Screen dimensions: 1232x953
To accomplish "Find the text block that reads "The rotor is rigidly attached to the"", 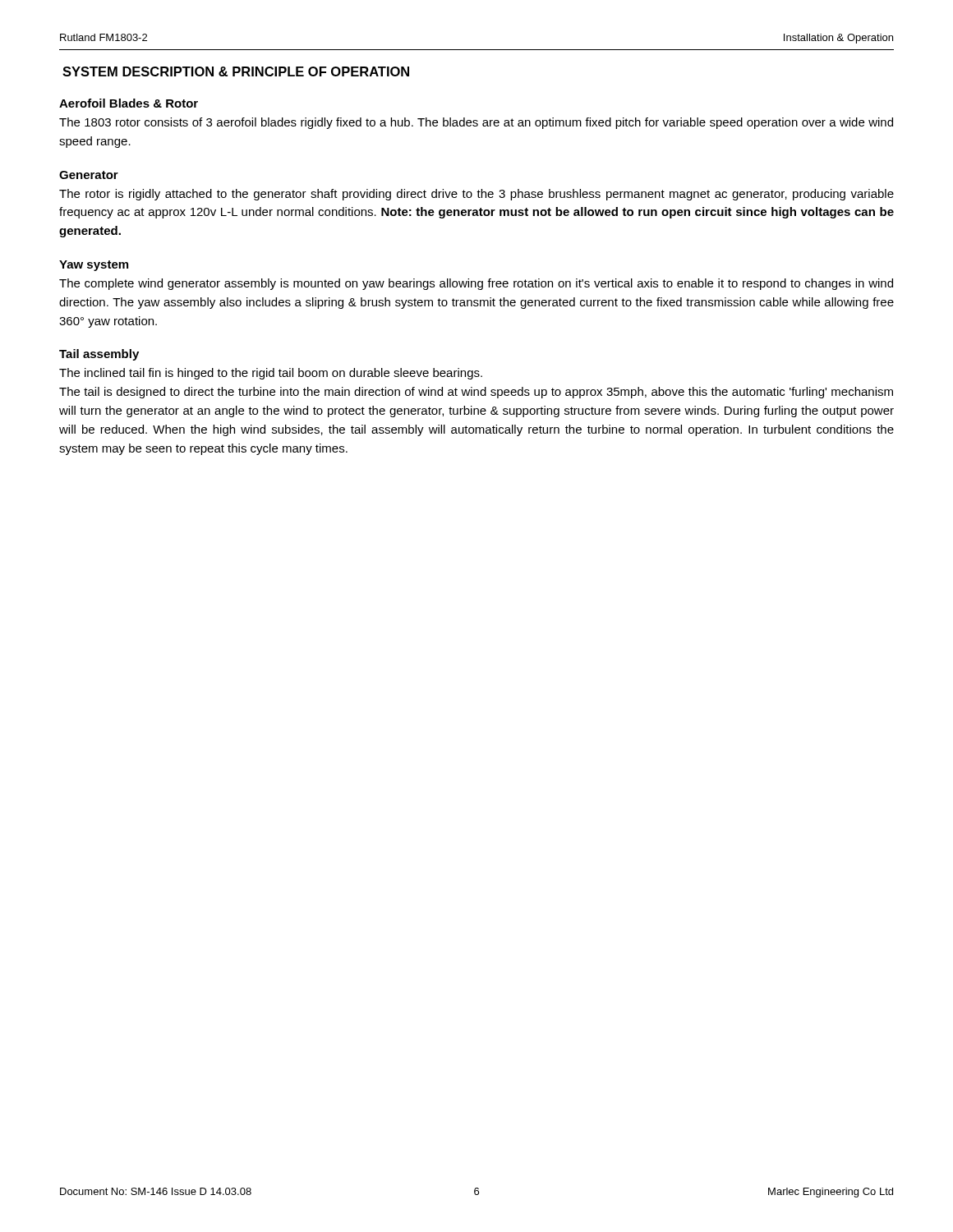I will pos(476,212).
